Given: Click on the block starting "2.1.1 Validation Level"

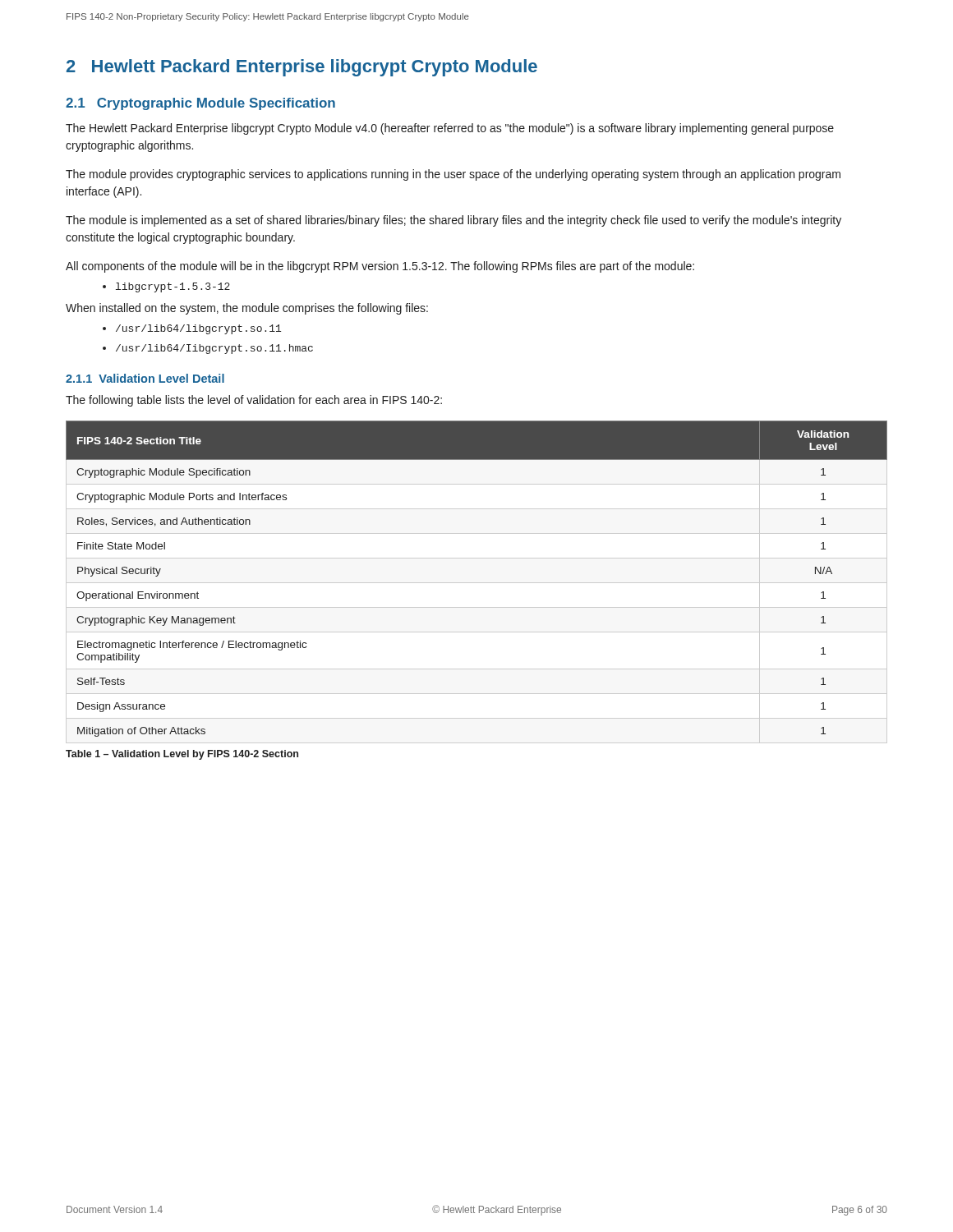Looking at the screenshot, I should tap(145, 378).
